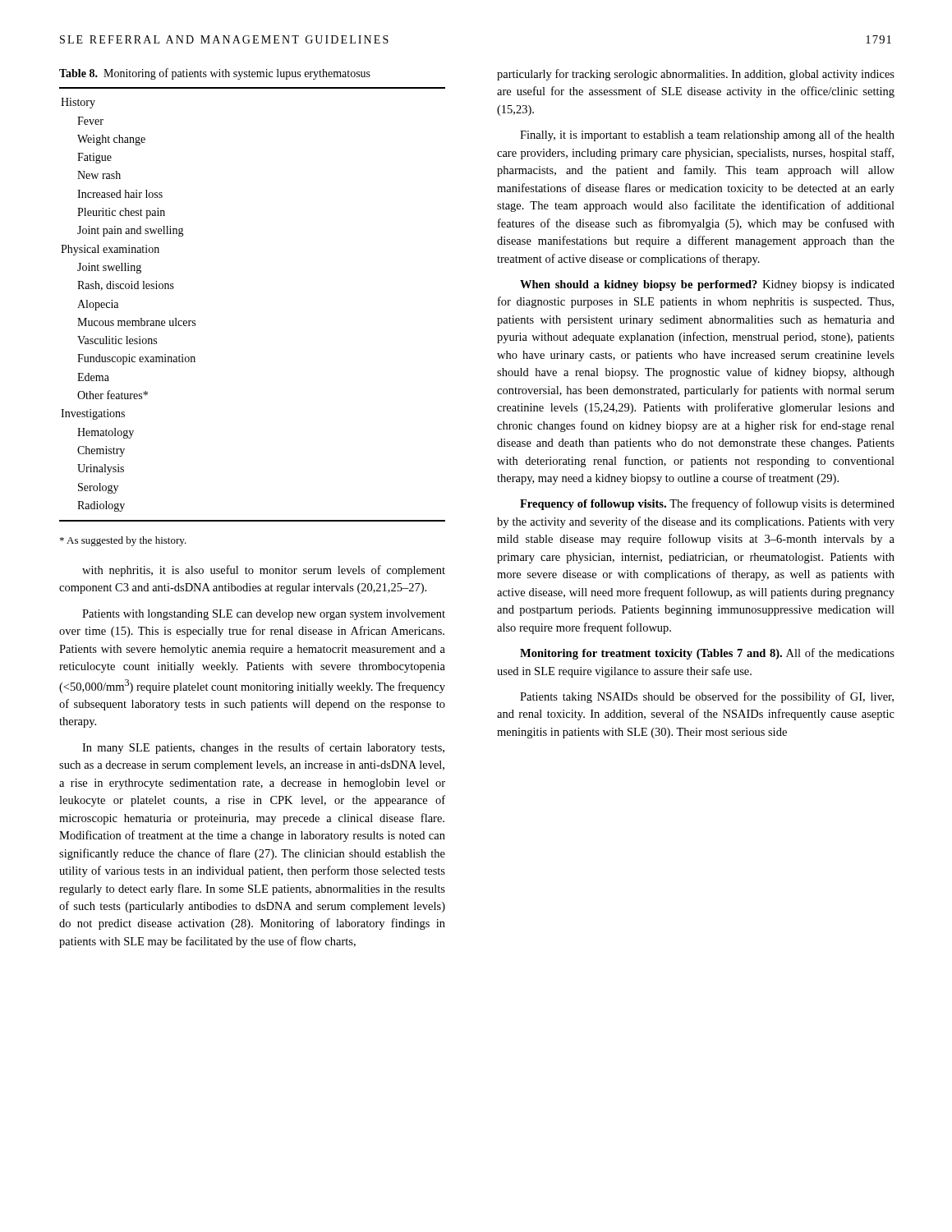Locate the text block with the text "In many SLE patients,"
Image resolution: width=952 pixels, height=1232 pixels.
[x=252, y=844]
